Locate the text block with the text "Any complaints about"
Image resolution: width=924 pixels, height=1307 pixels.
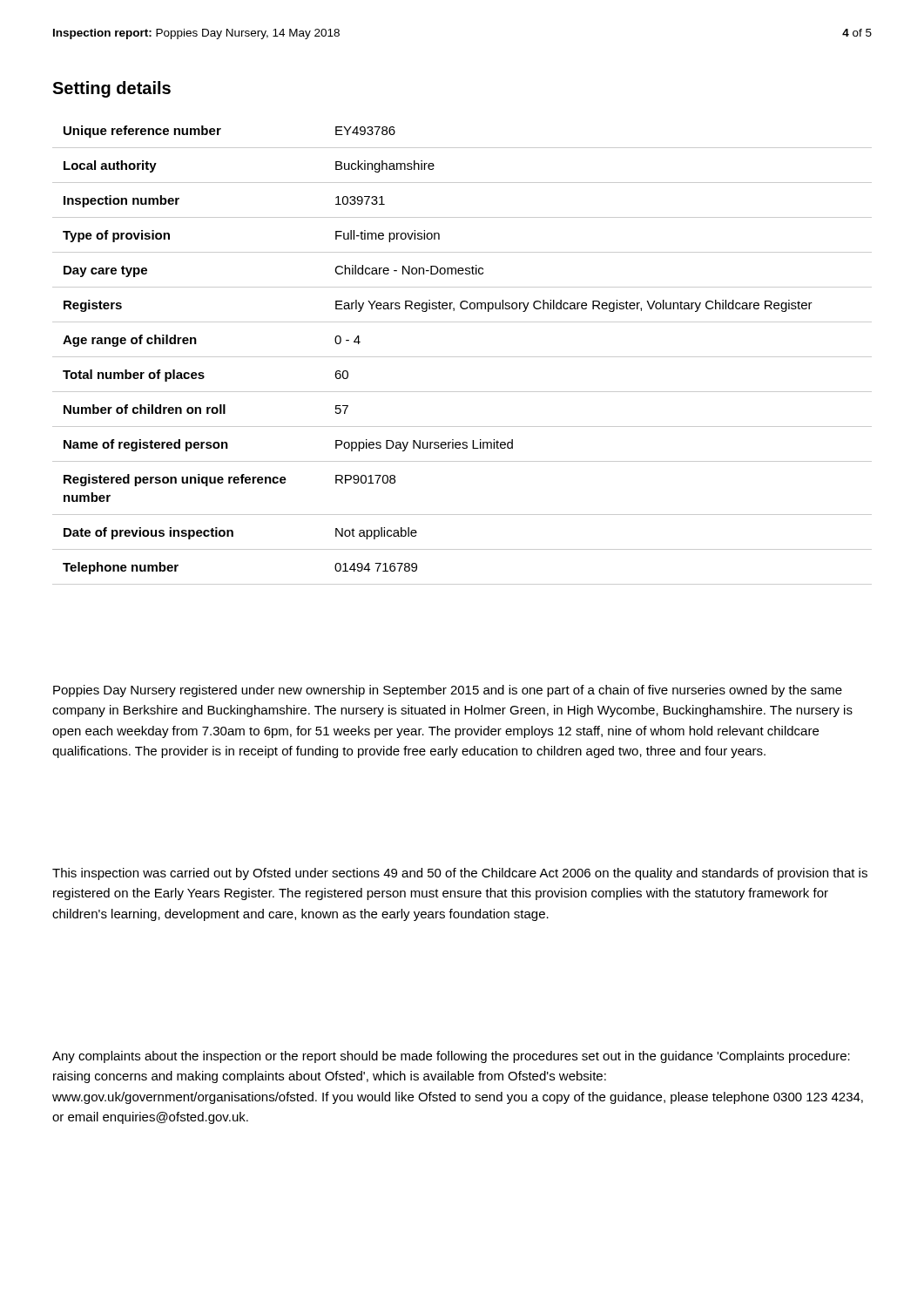458,1086
